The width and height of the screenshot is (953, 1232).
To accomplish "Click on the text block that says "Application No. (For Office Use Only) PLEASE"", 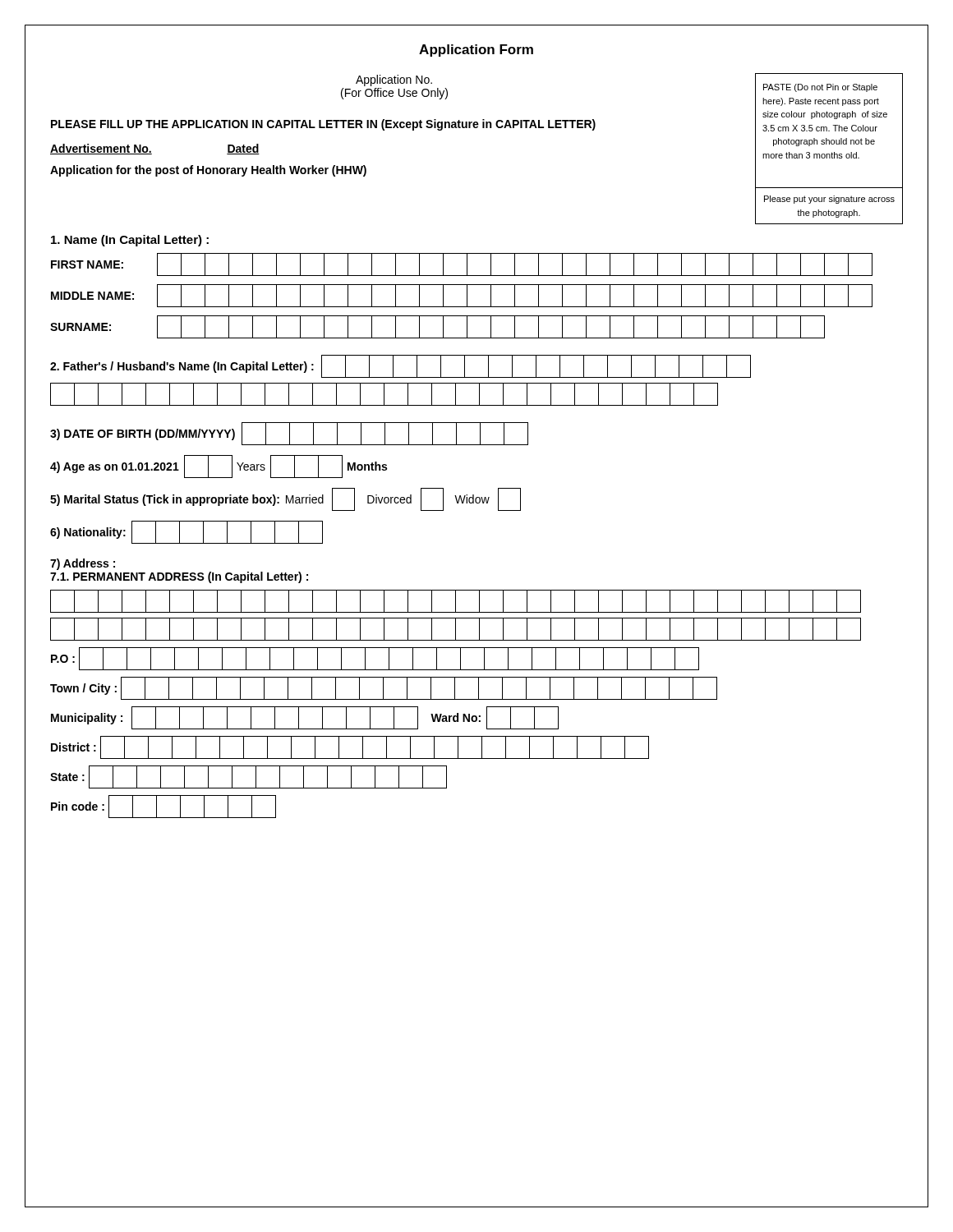I will click(x=476, y=149).
